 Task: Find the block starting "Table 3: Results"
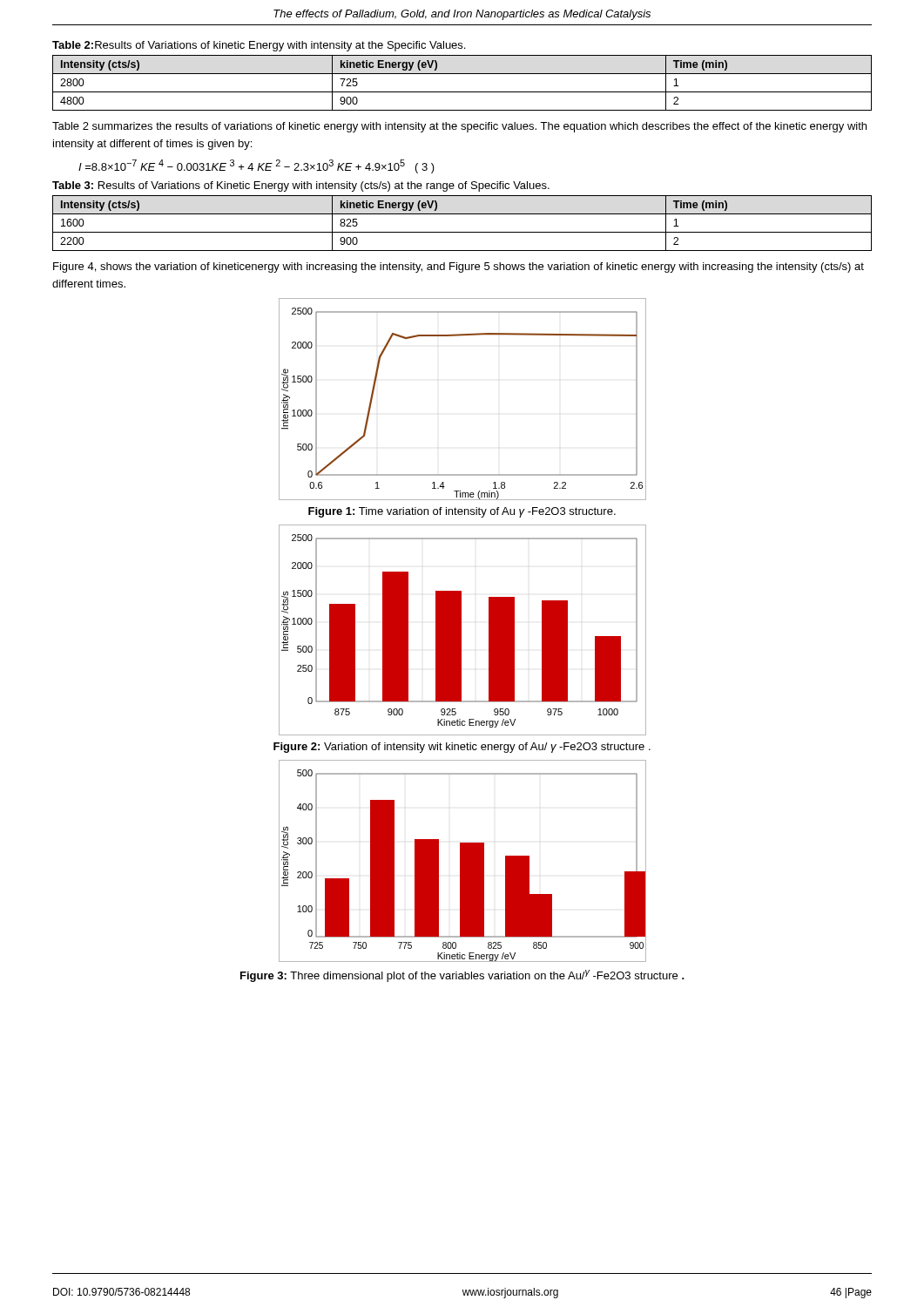tap(301, 185)
